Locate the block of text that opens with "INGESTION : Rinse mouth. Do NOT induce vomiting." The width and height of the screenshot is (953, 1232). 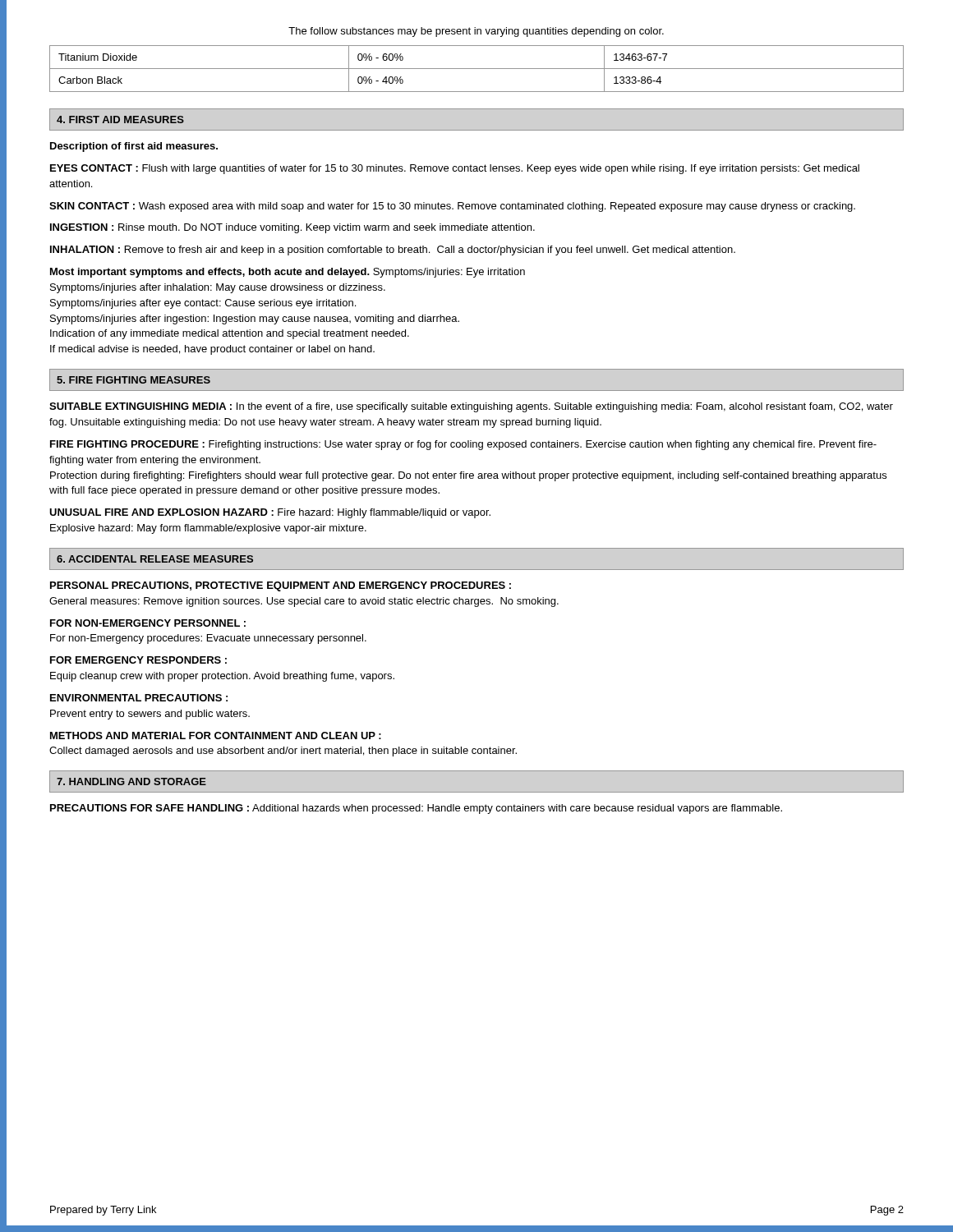(x=292, y=227)
